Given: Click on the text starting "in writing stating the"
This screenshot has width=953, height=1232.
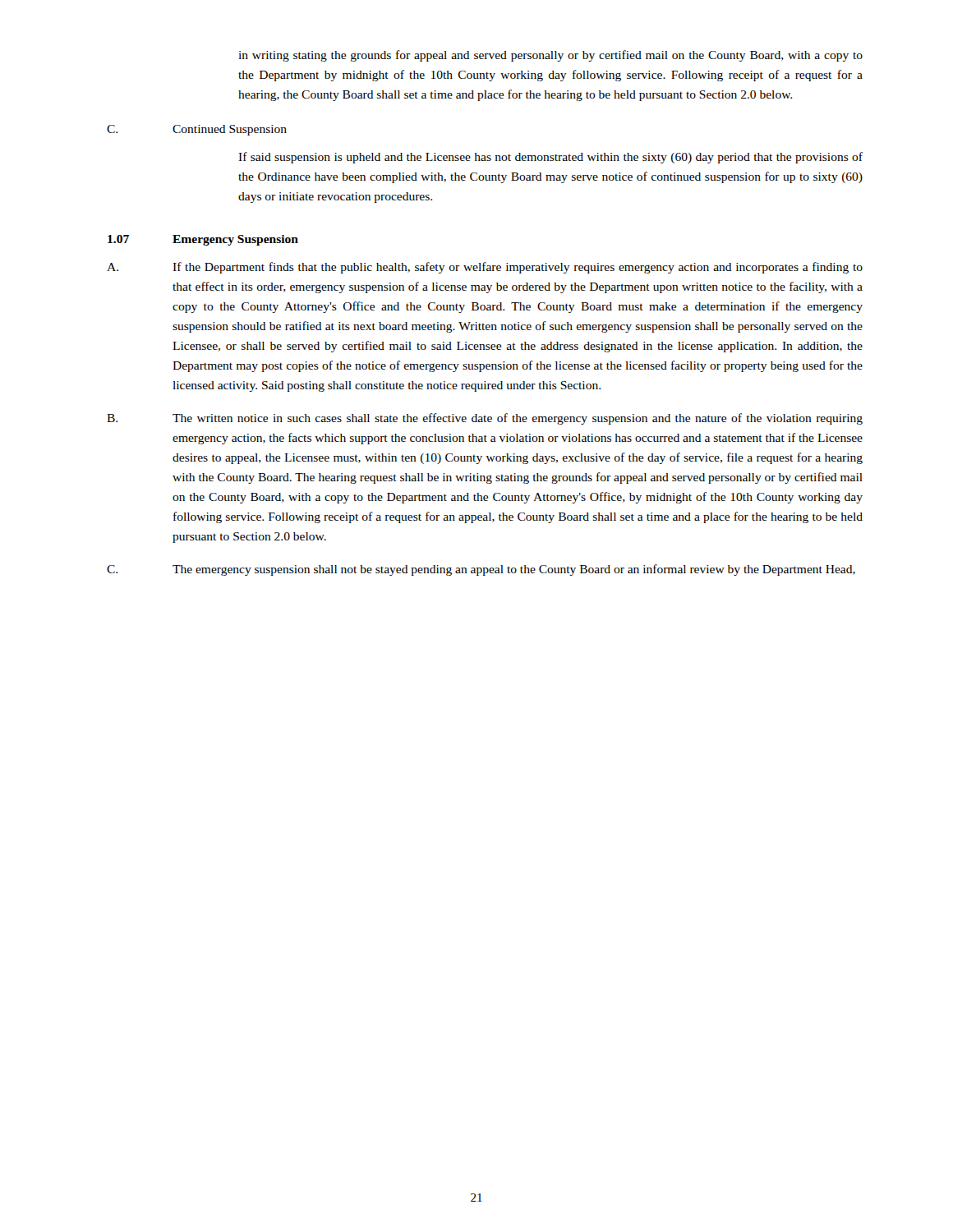Looking at the screenshot, I should 550,75.
